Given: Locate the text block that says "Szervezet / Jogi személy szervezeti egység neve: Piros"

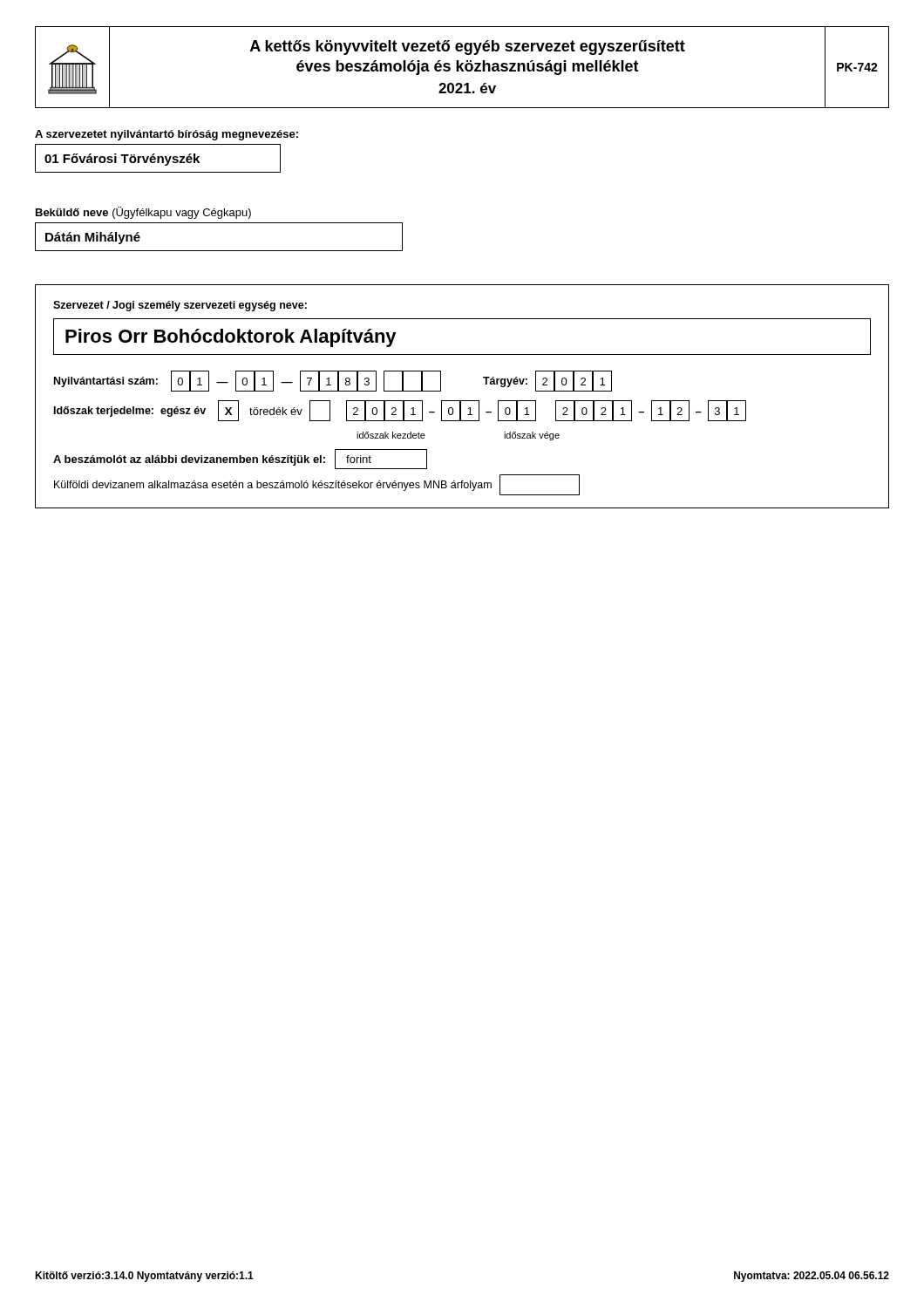Looking at the screenshot, I should (x=462, y=397).
